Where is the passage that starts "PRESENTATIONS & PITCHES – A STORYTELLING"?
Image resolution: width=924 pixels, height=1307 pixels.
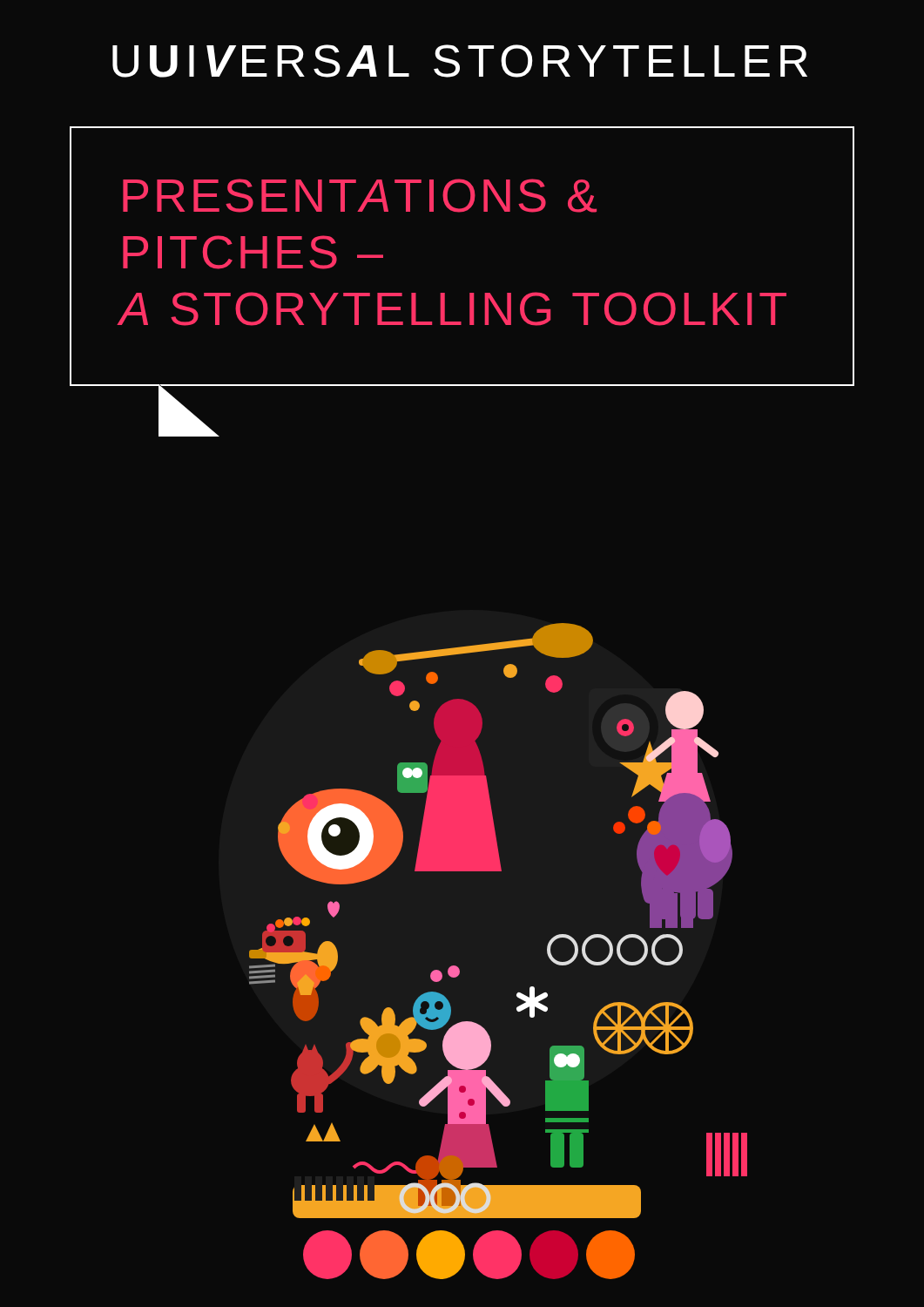pyautogui.click(x=462, y=256)
